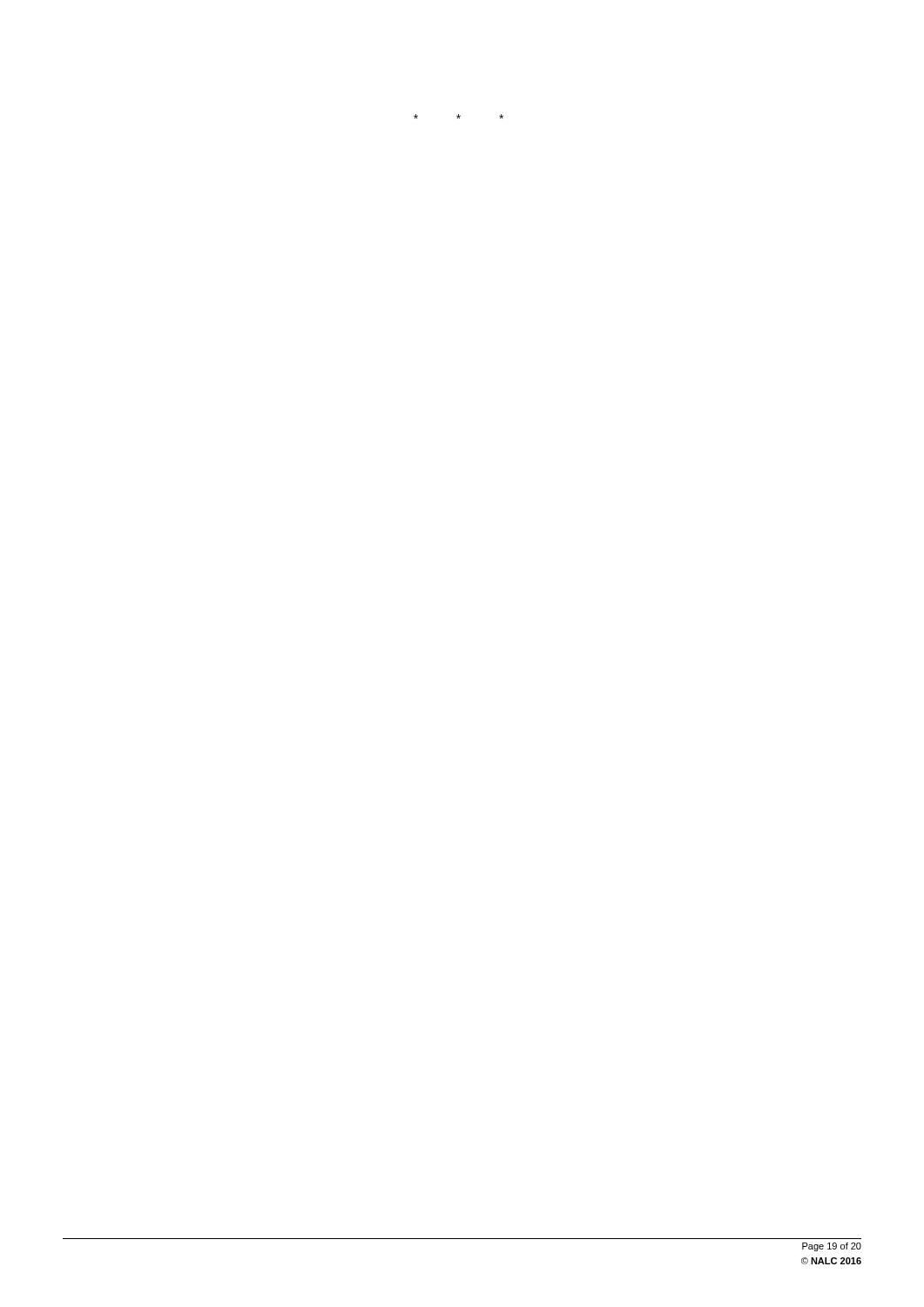Locate the text that says "* *"
The image size is (924, 1307).
(x=462, y=118)
